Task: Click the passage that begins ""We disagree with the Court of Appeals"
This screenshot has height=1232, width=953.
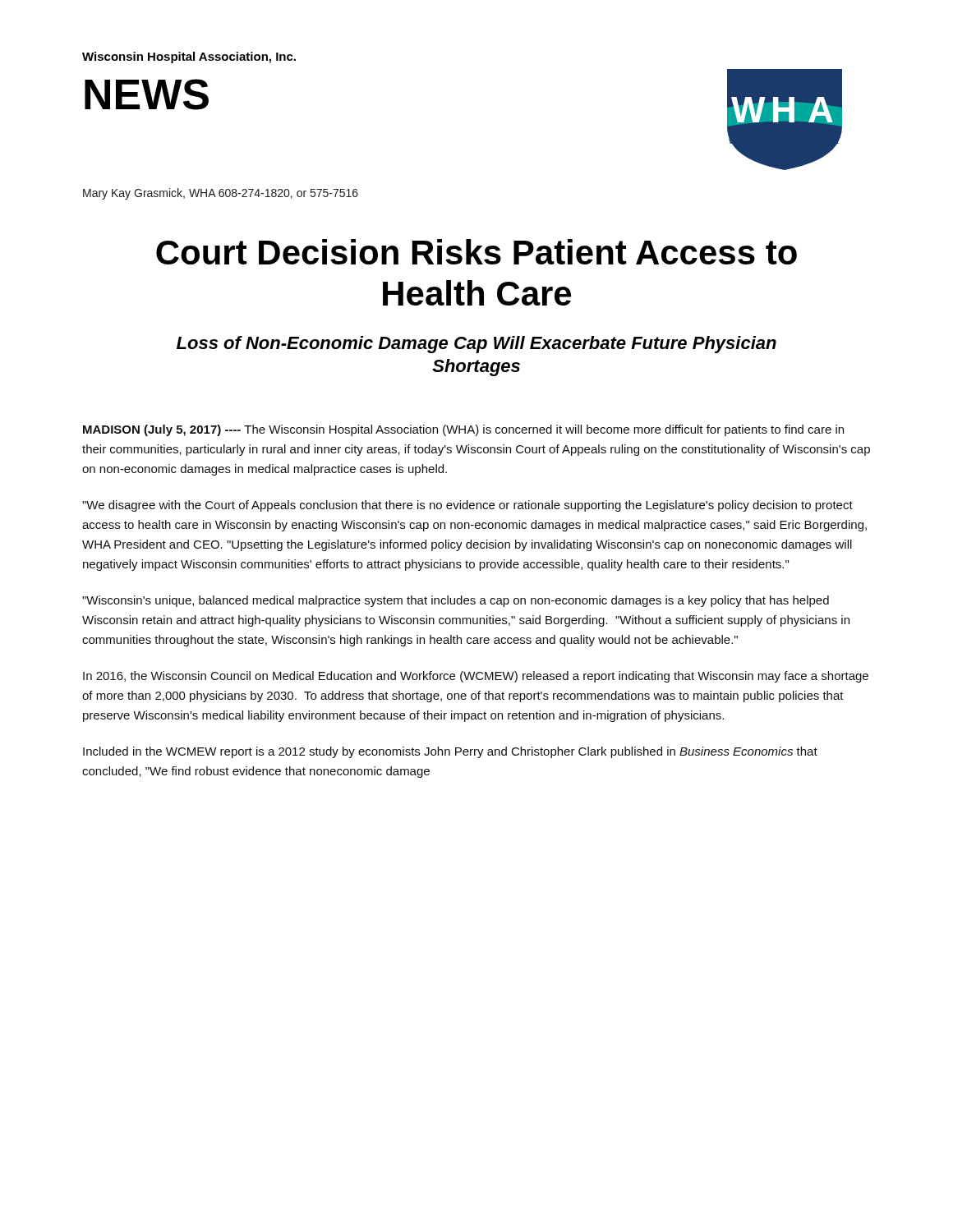Action: point(475,534)
